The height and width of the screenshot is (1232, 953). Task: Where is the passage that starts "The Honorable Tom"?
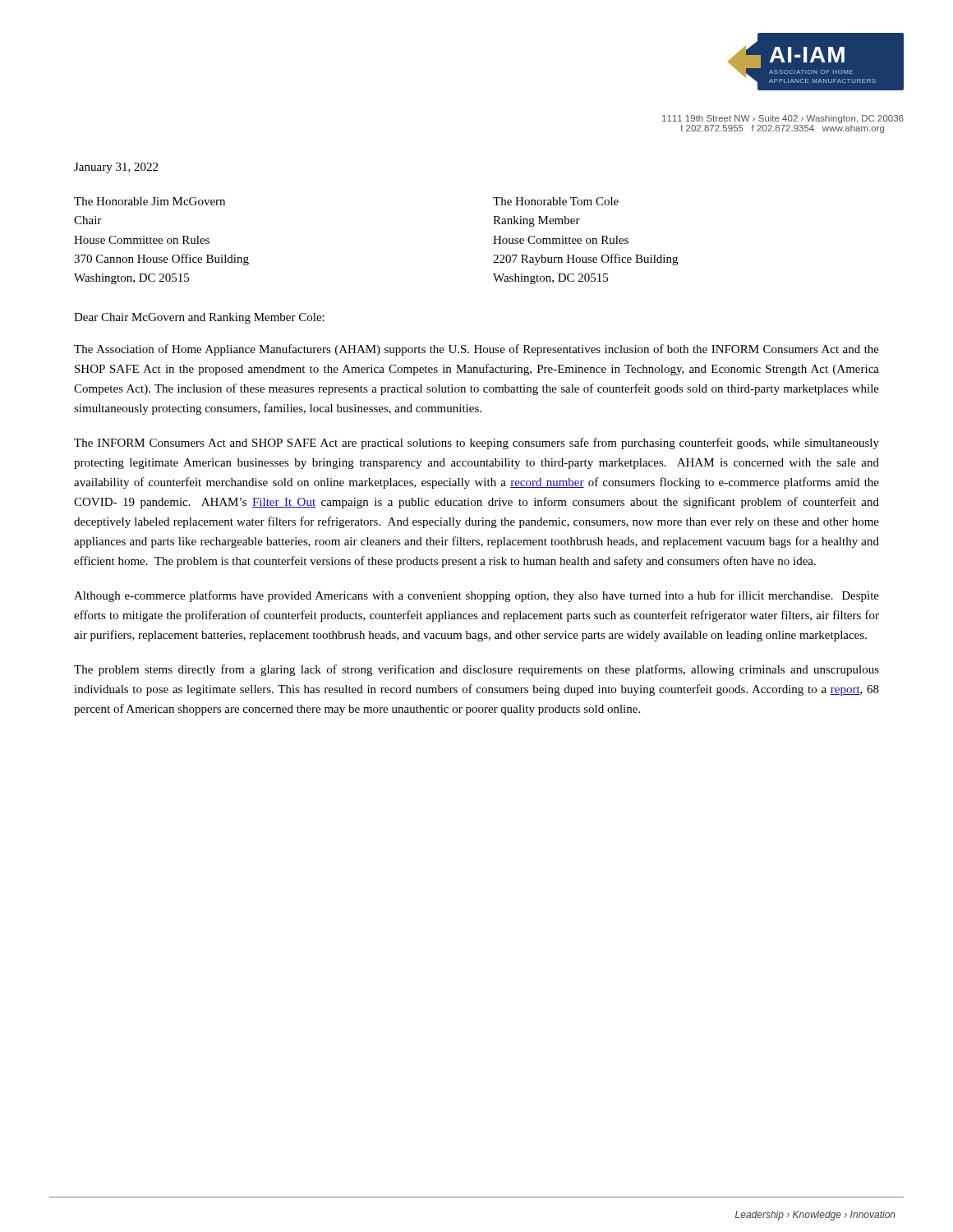point(586,239)
